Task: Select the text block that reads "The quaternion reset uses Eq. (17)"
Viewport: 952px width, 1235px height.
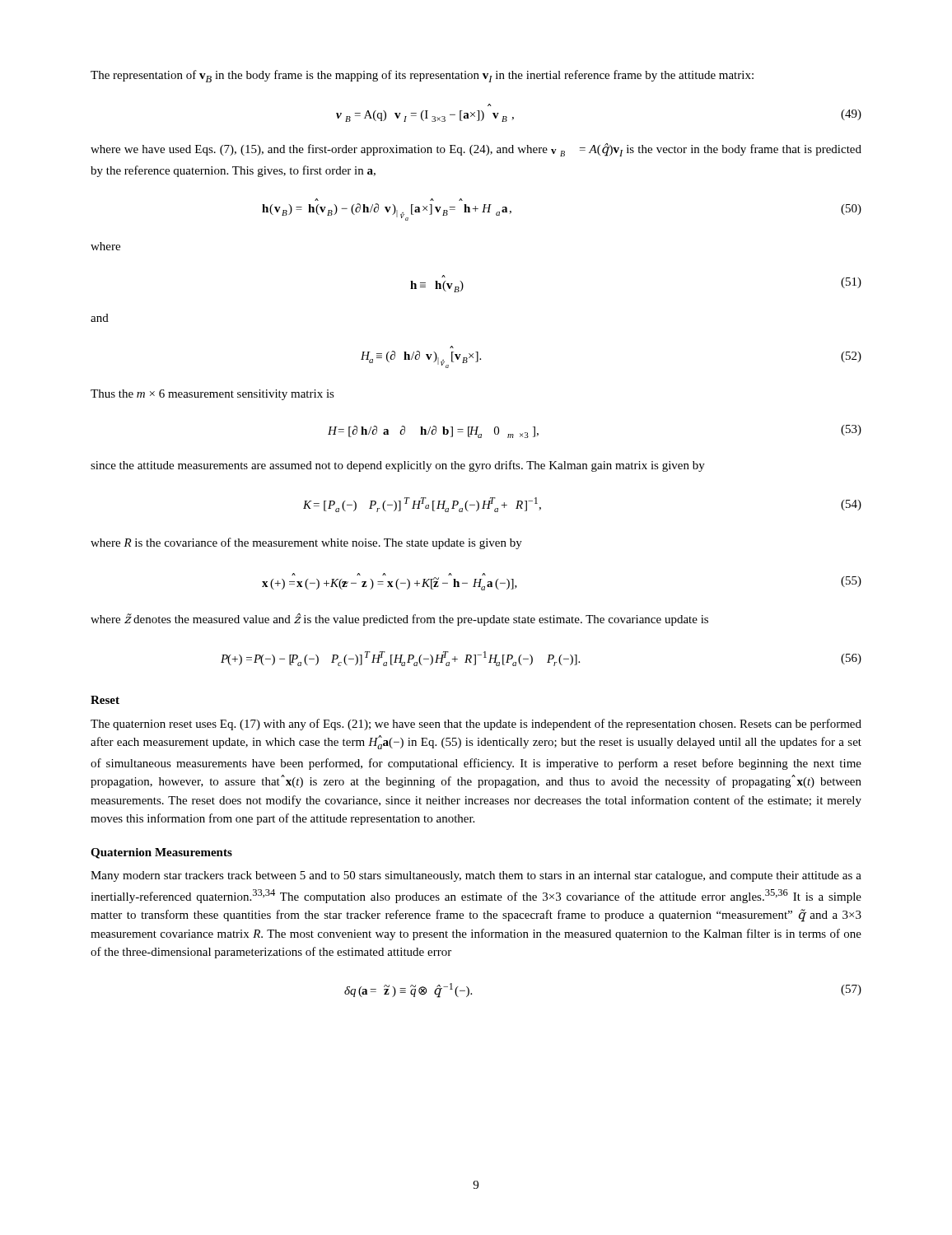Action: 476,771
